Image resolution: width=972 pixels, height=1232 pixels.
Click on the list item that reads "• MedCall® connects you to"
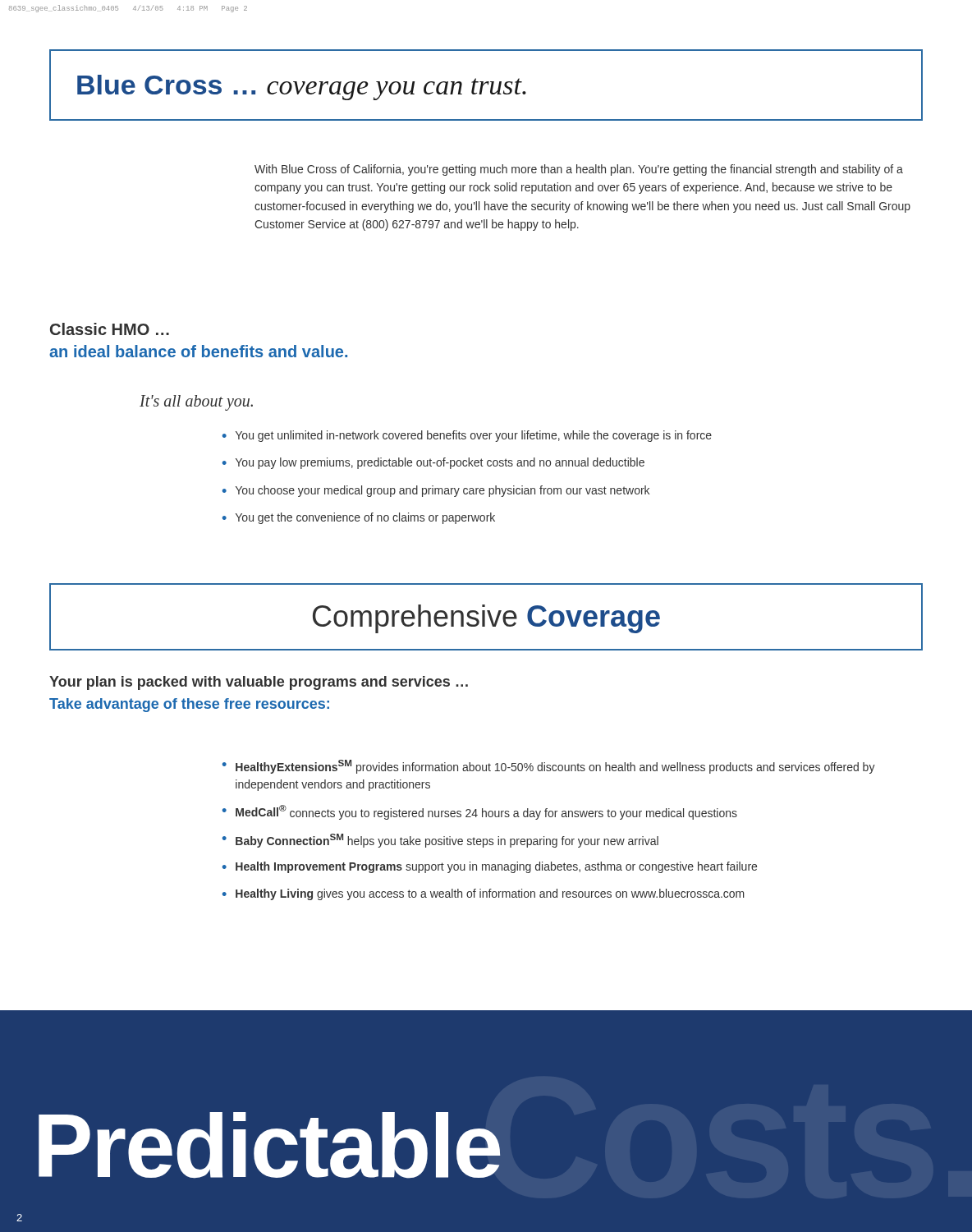(479, 811)
